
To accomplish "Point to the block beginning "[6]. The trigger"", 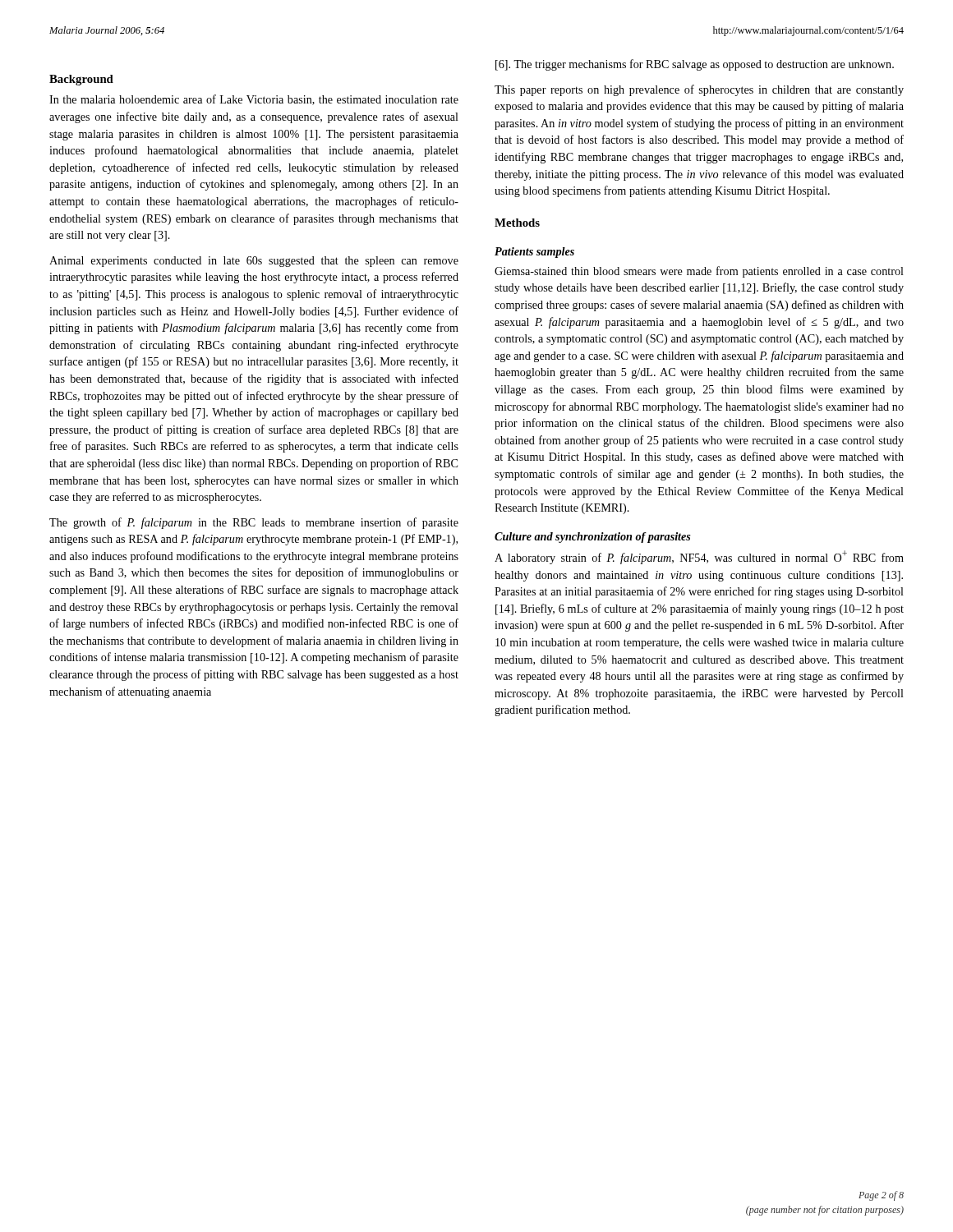I will (699, 64).
